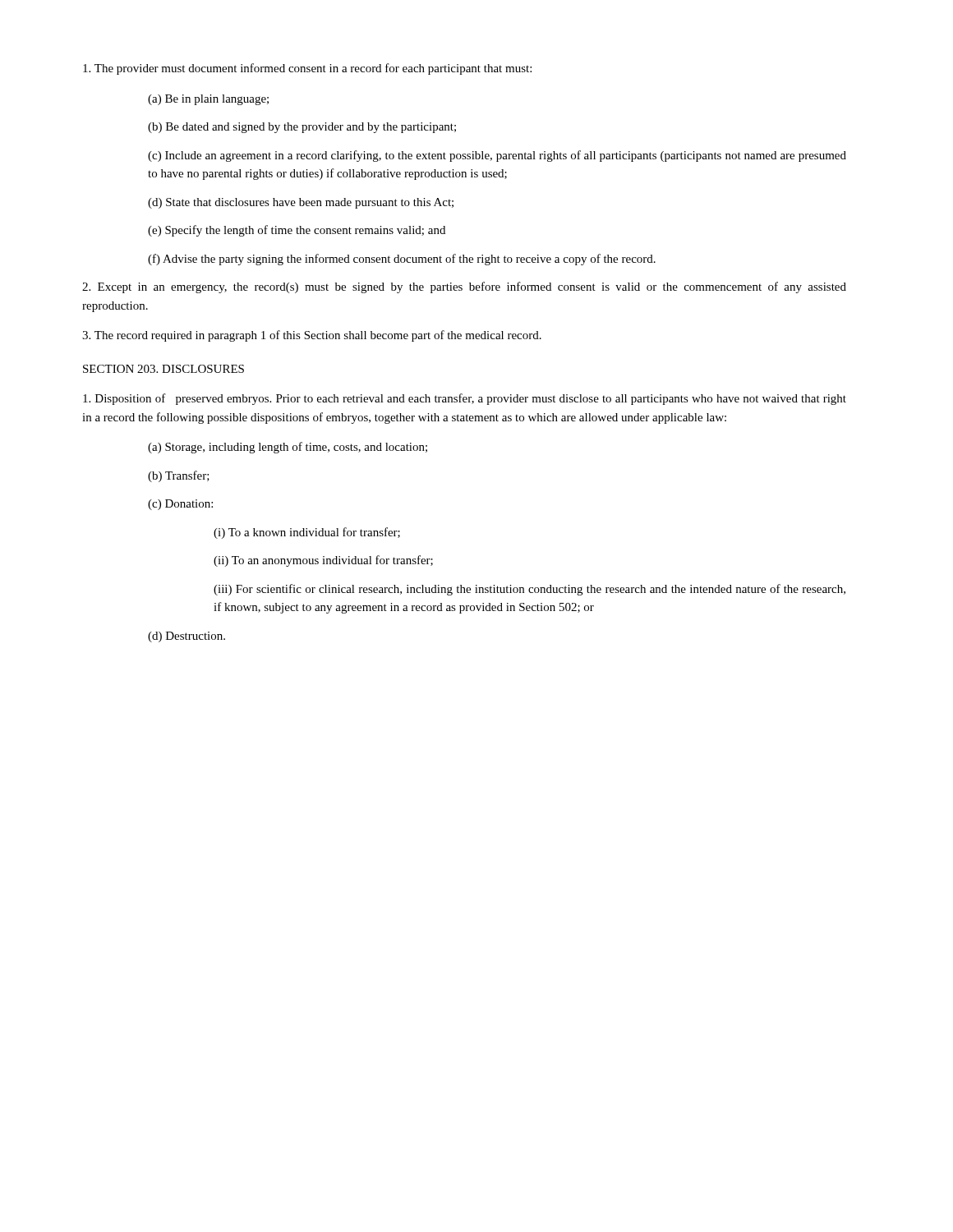Locate the text block containing "The provider must document"
The image size is (953, 1232).
[307, 68]
